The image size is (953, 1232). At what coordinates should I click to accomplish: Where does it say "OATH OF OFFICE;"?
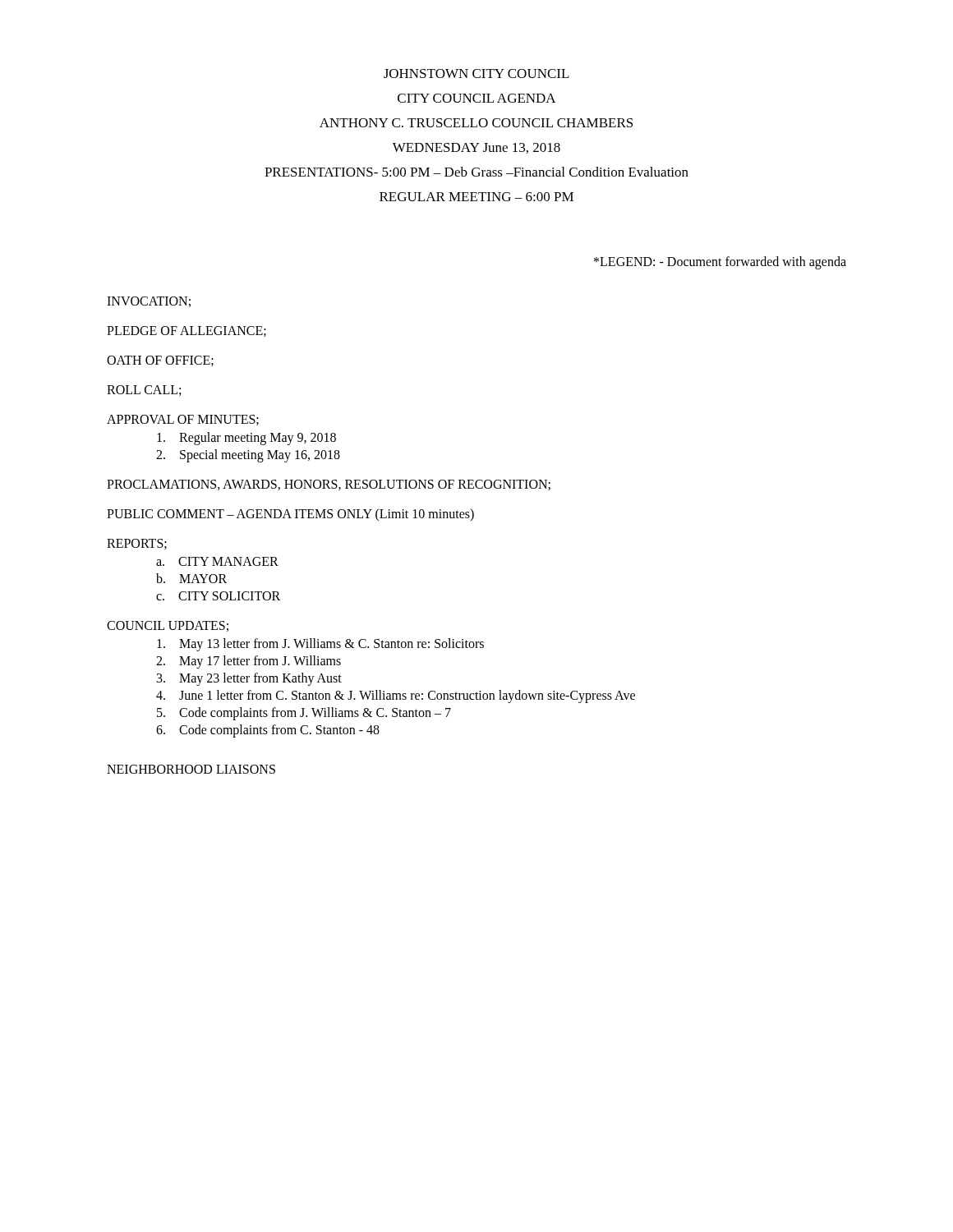(160, 360)
